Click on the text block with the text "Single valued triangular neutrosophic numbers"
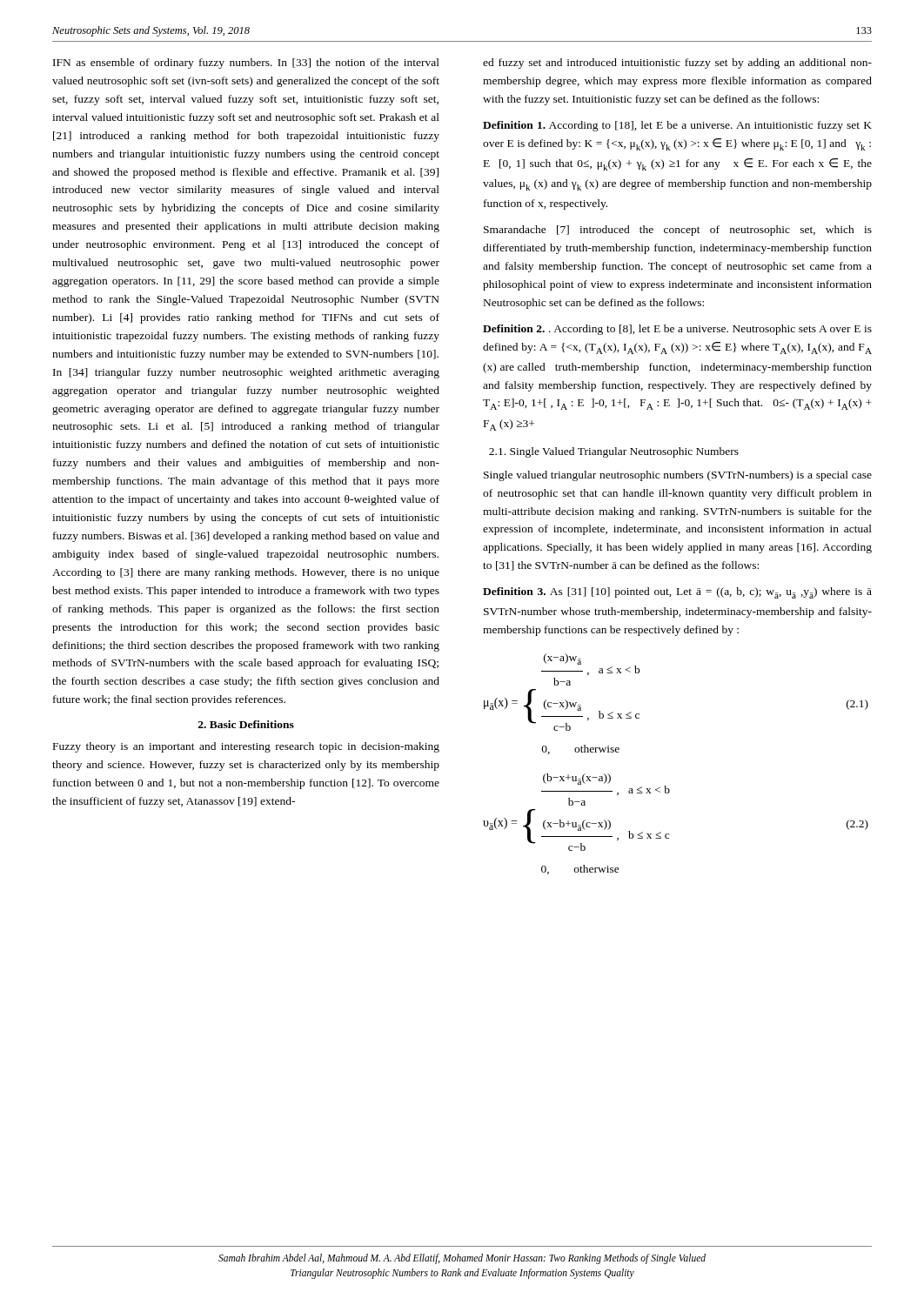The image size is (924, 1305). click(677, 520)
